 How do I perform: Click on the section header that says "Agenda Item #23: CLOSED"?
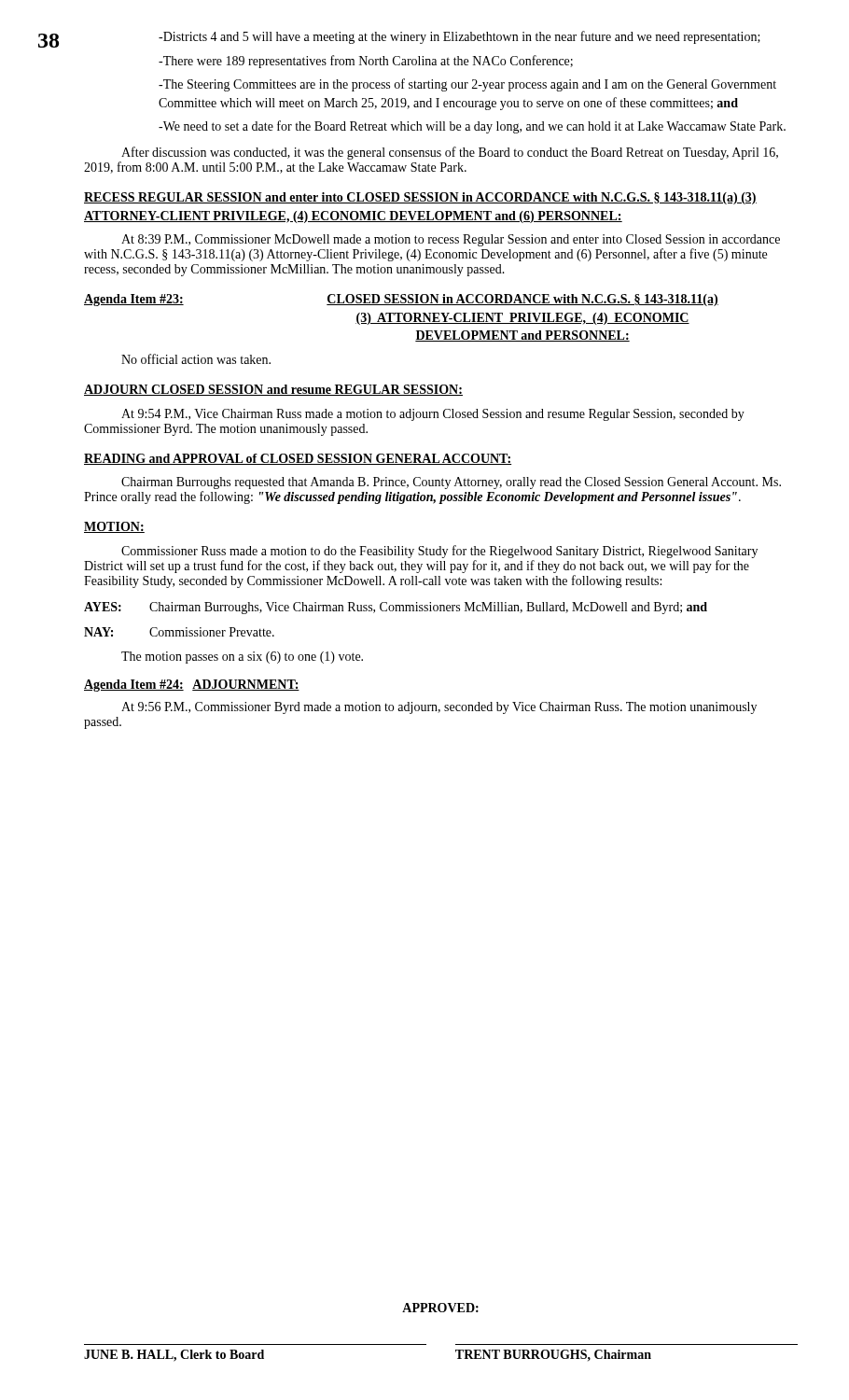point(441,318)
